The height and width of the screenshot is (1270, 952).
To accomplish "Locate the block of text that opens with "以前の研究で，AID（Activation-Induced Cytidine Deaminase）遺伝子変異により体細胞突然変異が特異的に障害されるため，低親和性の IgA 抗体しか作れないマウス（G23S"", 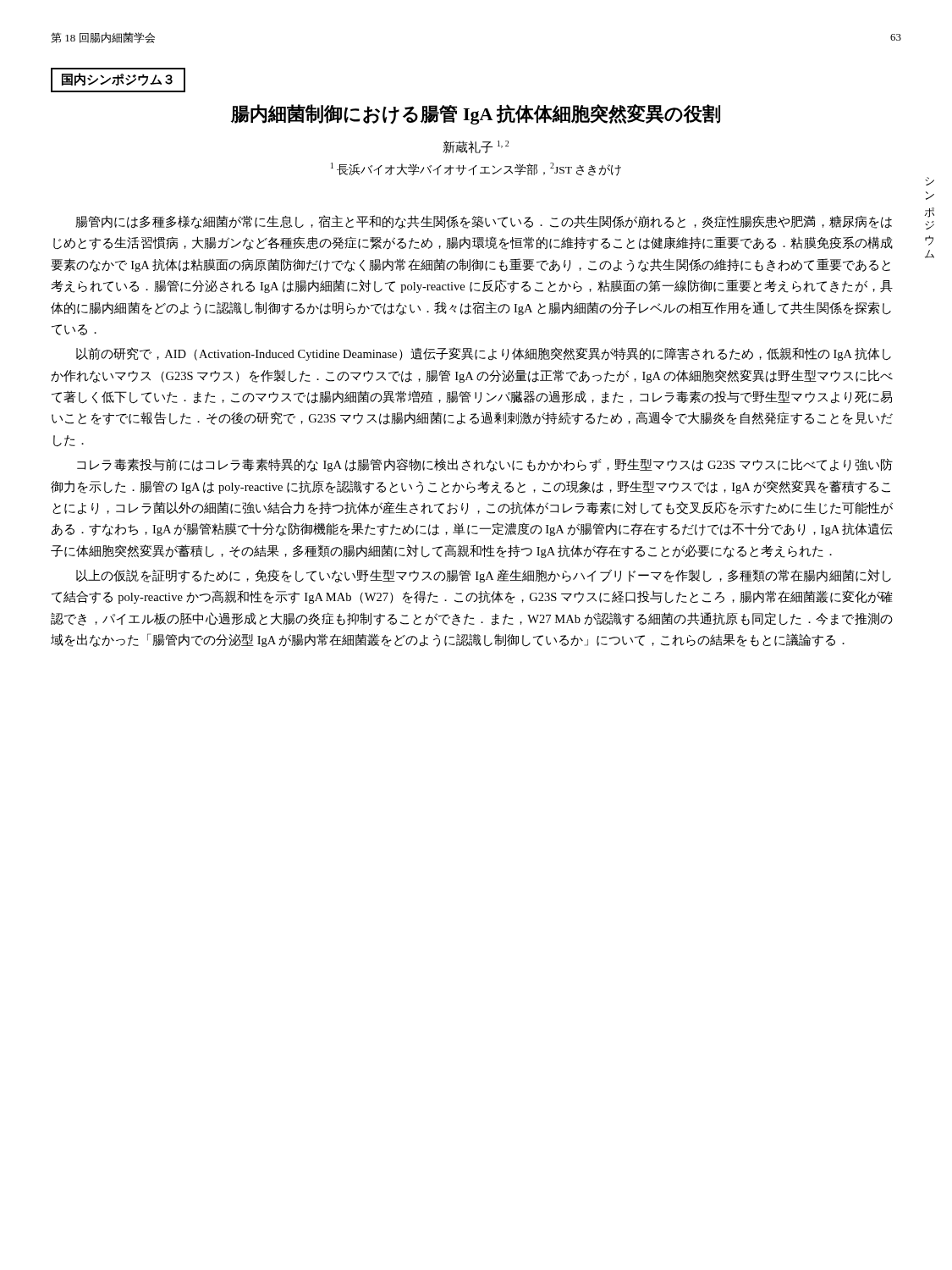I will pyautogui.click(x=472, y=397).
